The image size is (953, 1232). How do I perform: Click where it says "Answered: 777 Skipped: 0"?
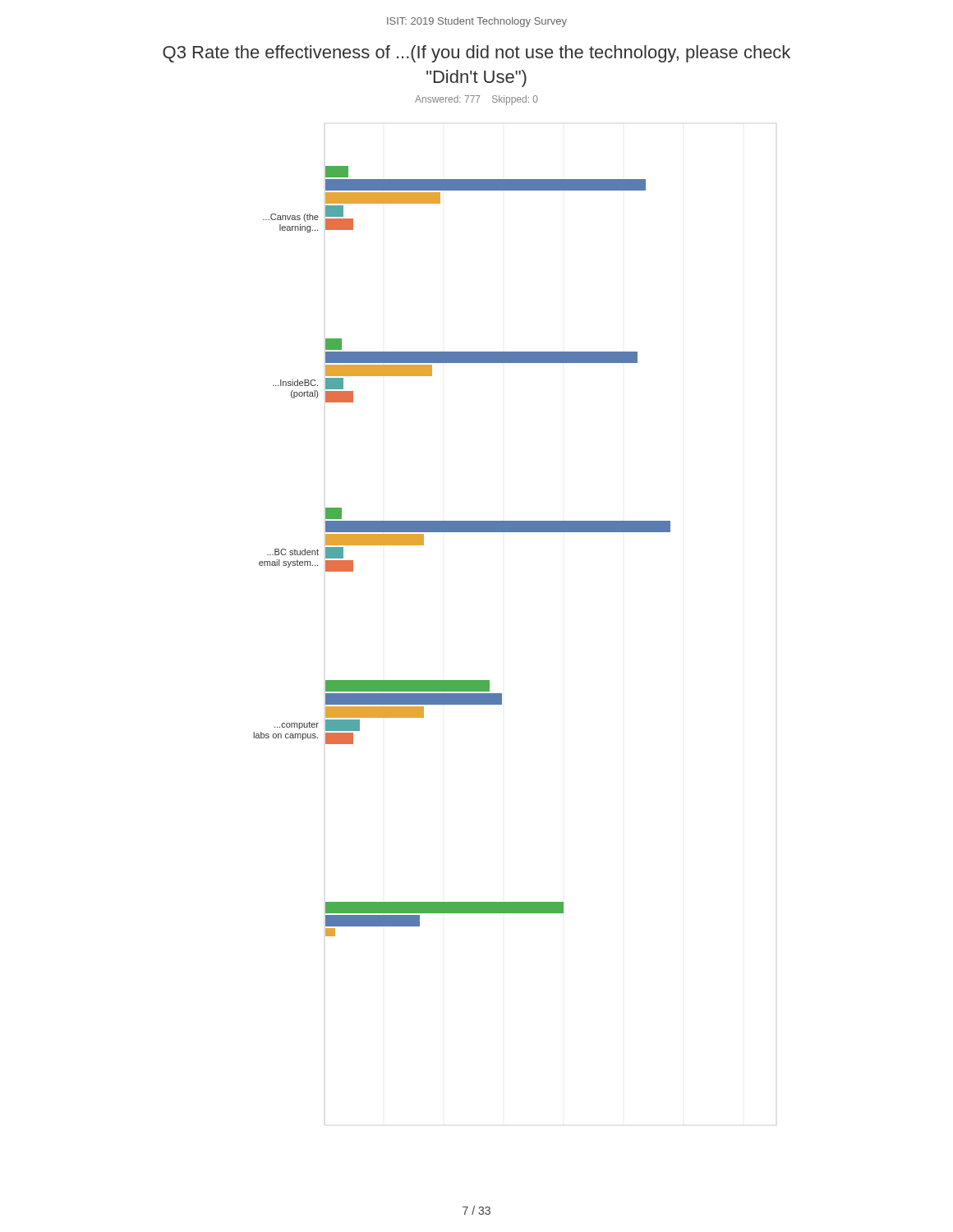tap(476, 100)
